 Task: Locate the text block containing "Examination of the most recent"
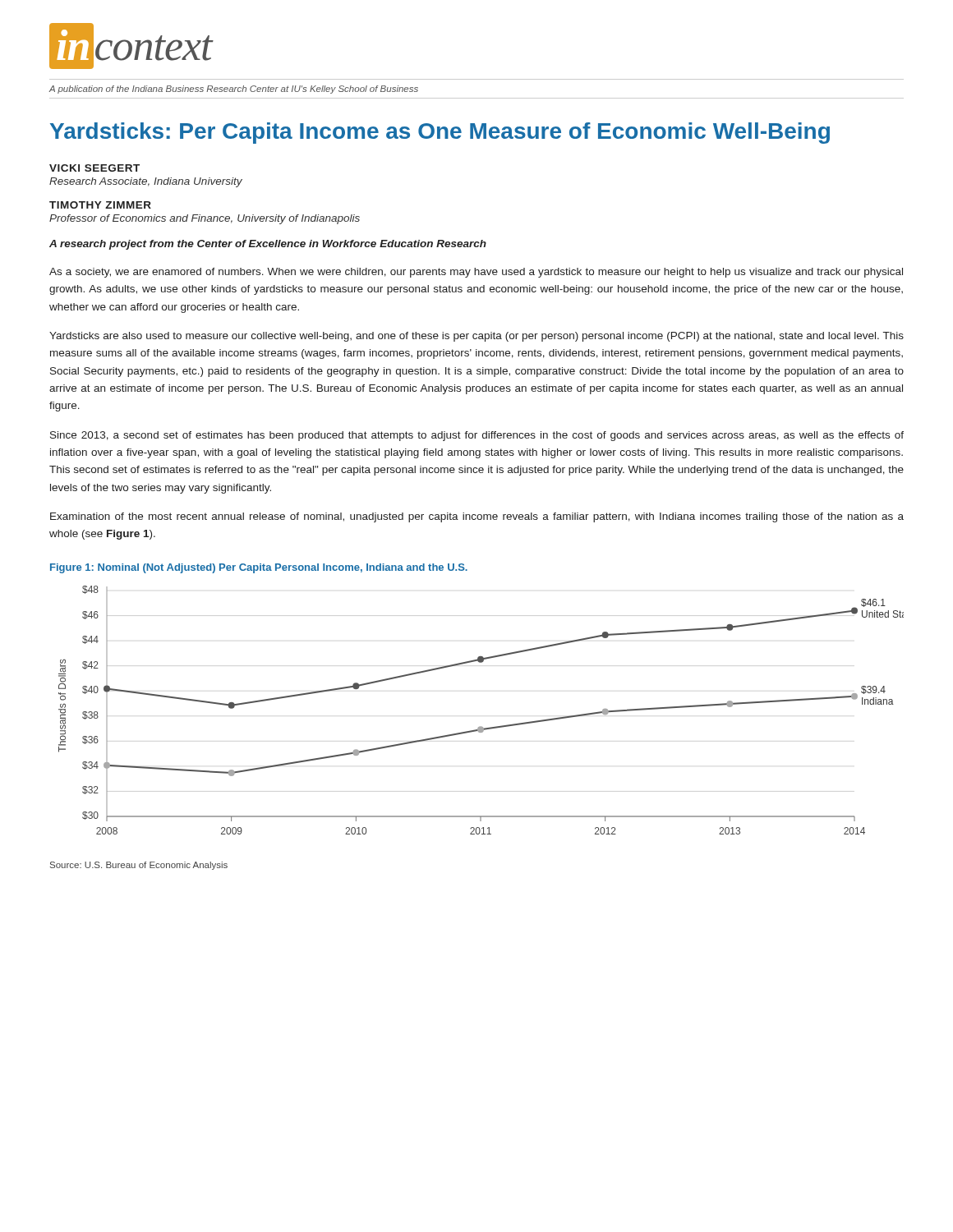click(476, 525)
